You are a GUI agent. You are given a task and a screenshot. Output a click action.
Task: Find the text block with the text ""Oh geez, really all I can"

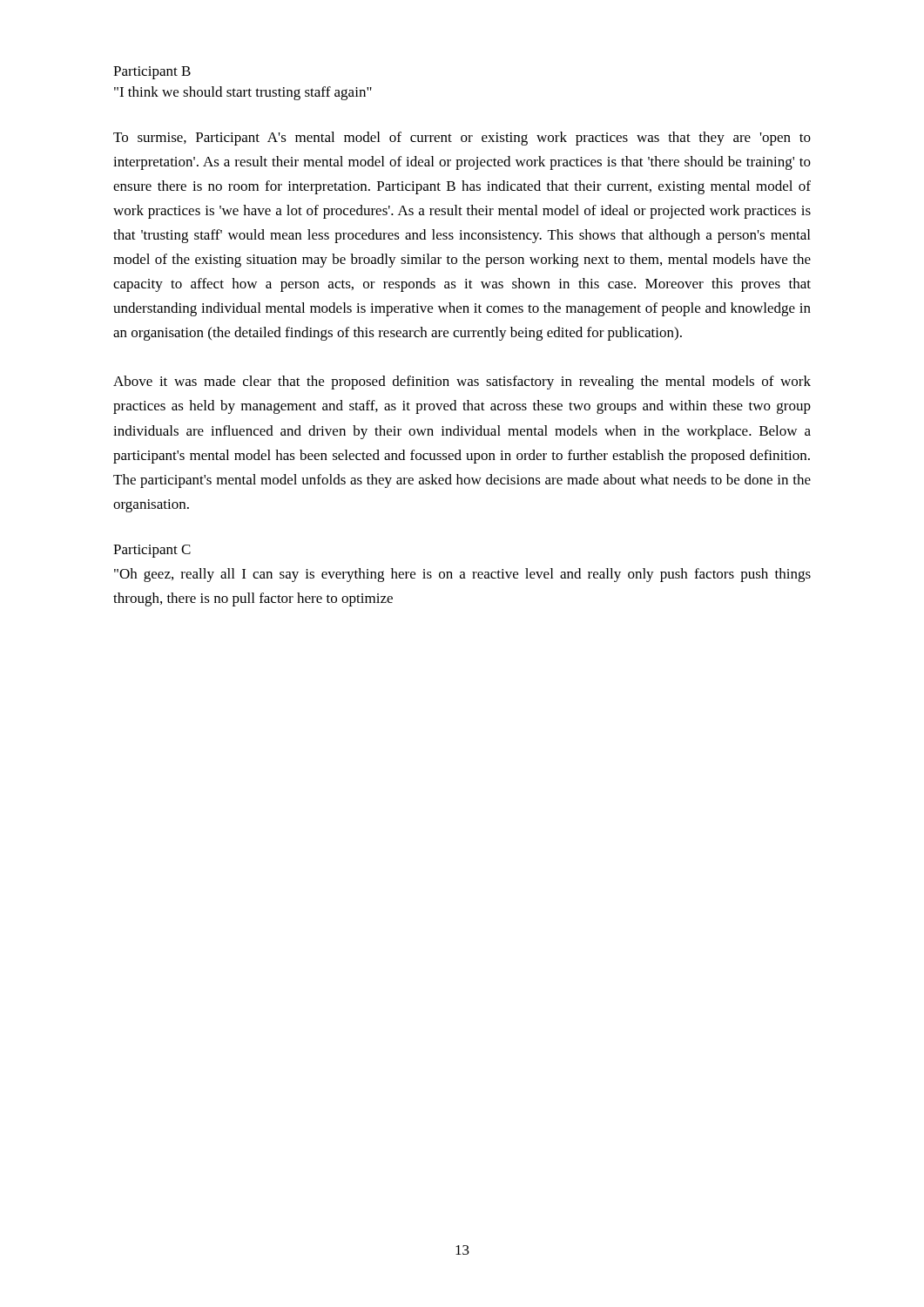462,586
